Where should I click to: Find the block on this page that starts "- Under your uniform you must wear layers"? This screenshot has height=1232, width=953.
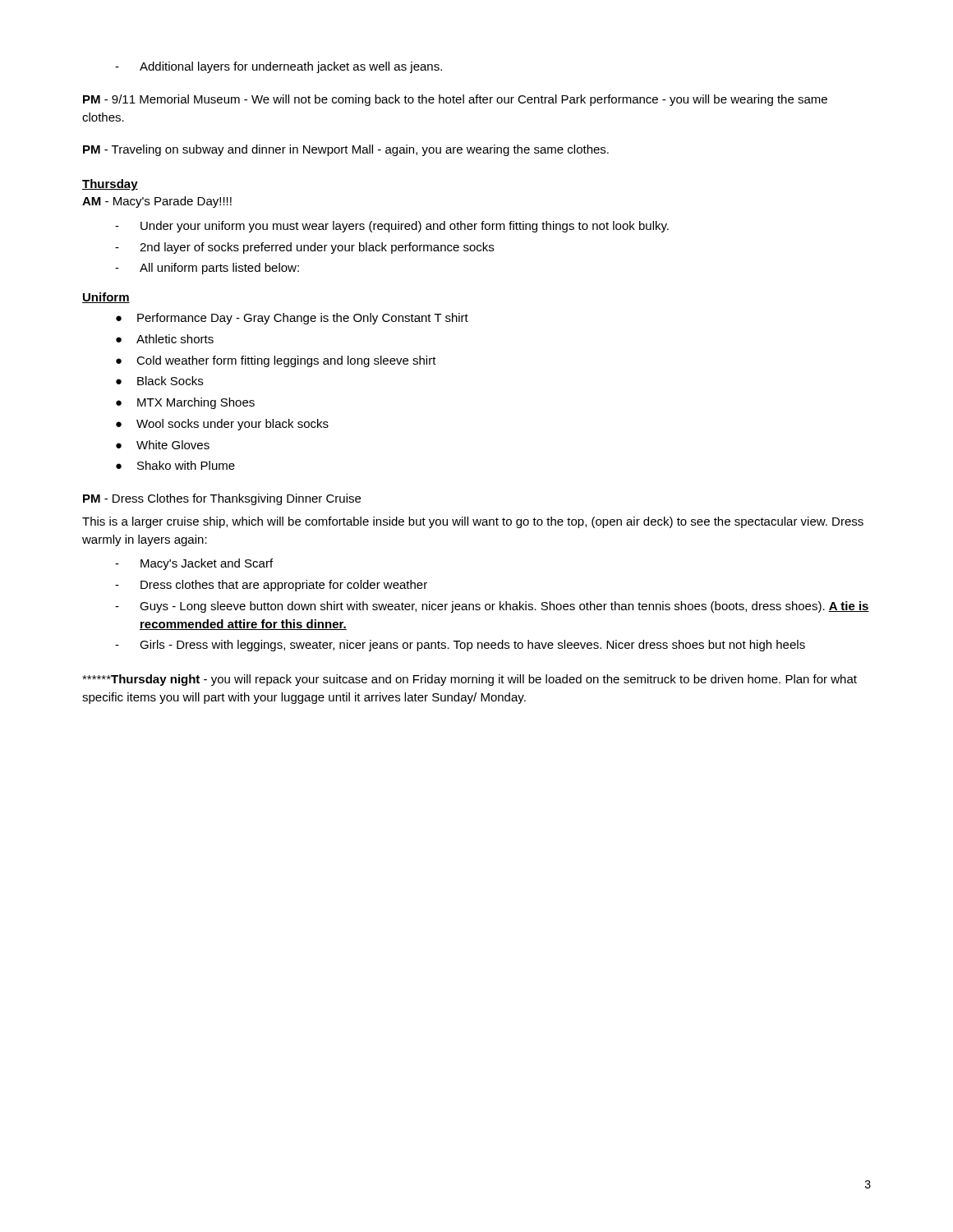click(x=392, y=226)
